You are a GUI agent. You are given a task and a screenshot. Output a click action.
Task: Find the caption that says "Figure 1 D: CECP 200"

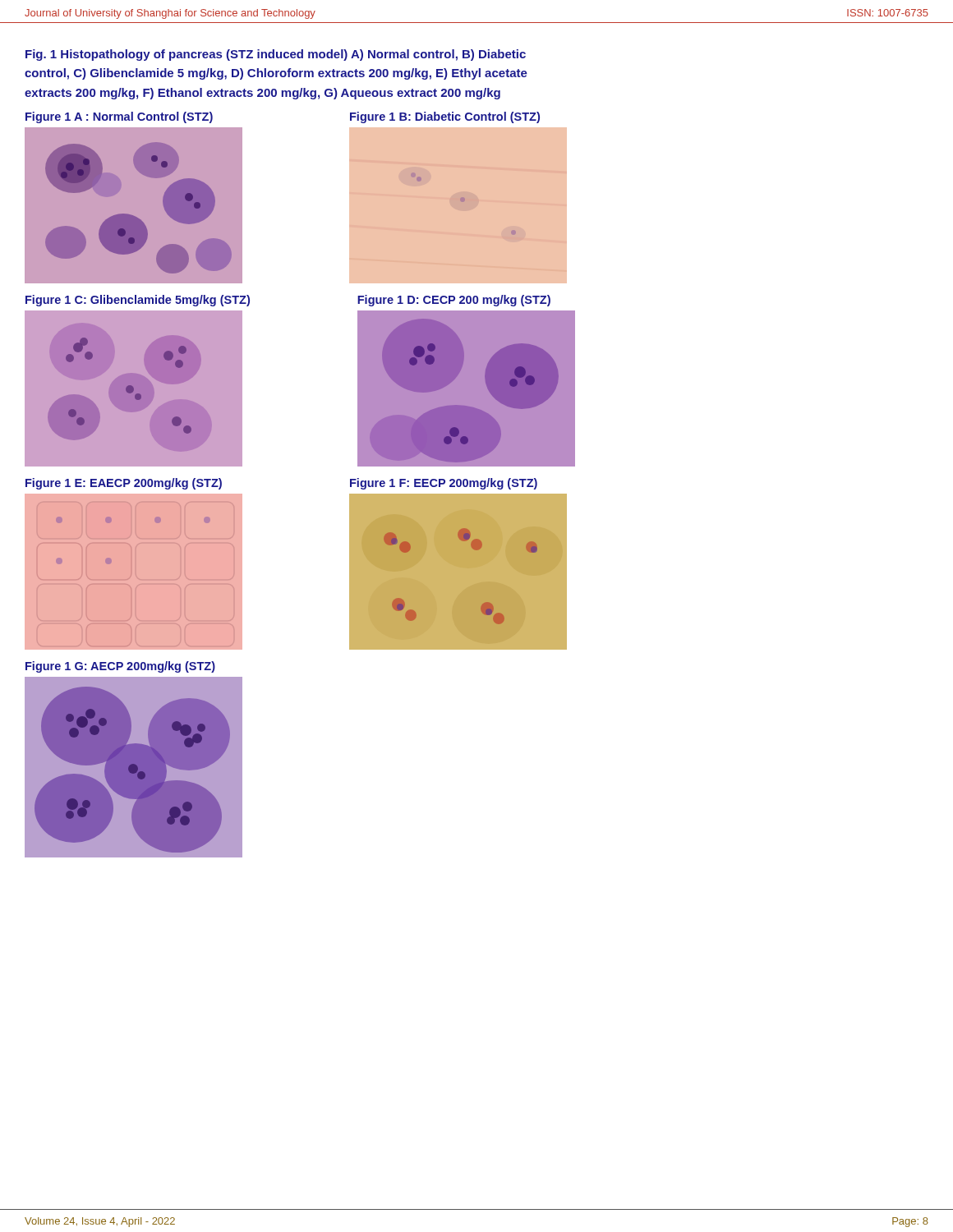(x=454, y=300)
